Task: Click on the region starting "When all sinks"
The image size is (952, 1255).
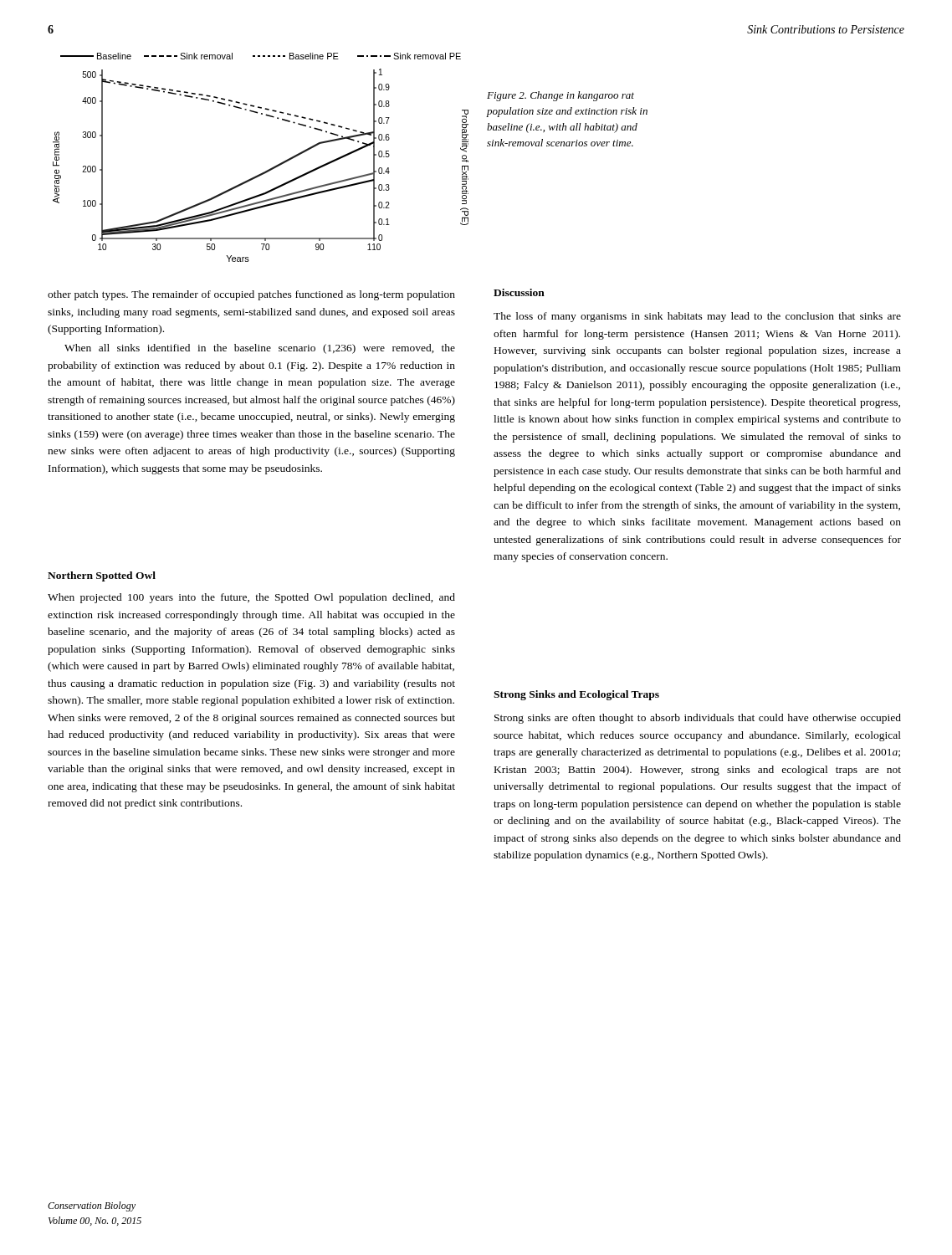Action: point(251,408)
